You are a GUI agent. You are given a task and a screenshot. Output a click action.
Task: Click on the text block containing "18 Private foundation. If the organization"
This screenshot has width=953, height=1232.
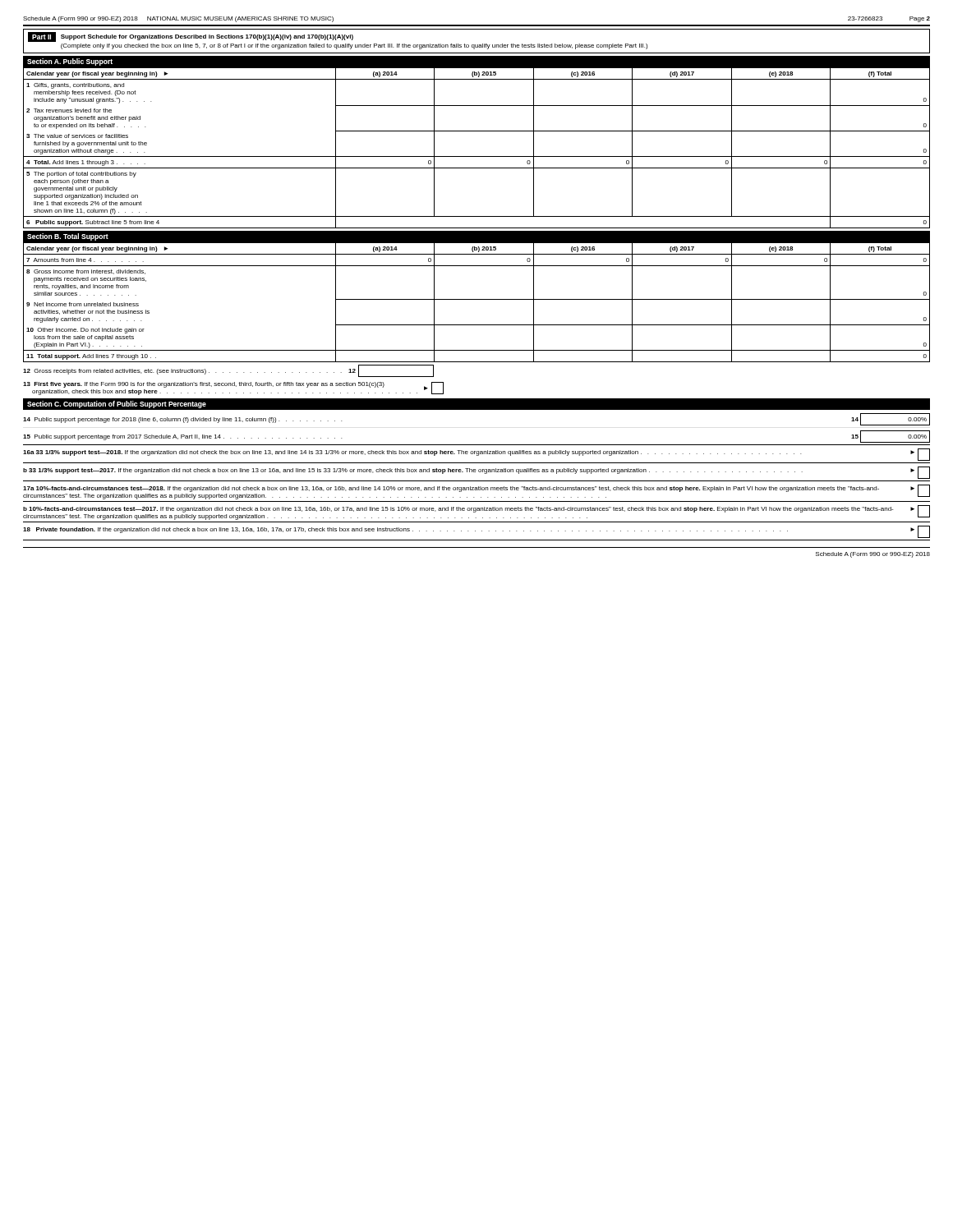[x=476, y=532]
